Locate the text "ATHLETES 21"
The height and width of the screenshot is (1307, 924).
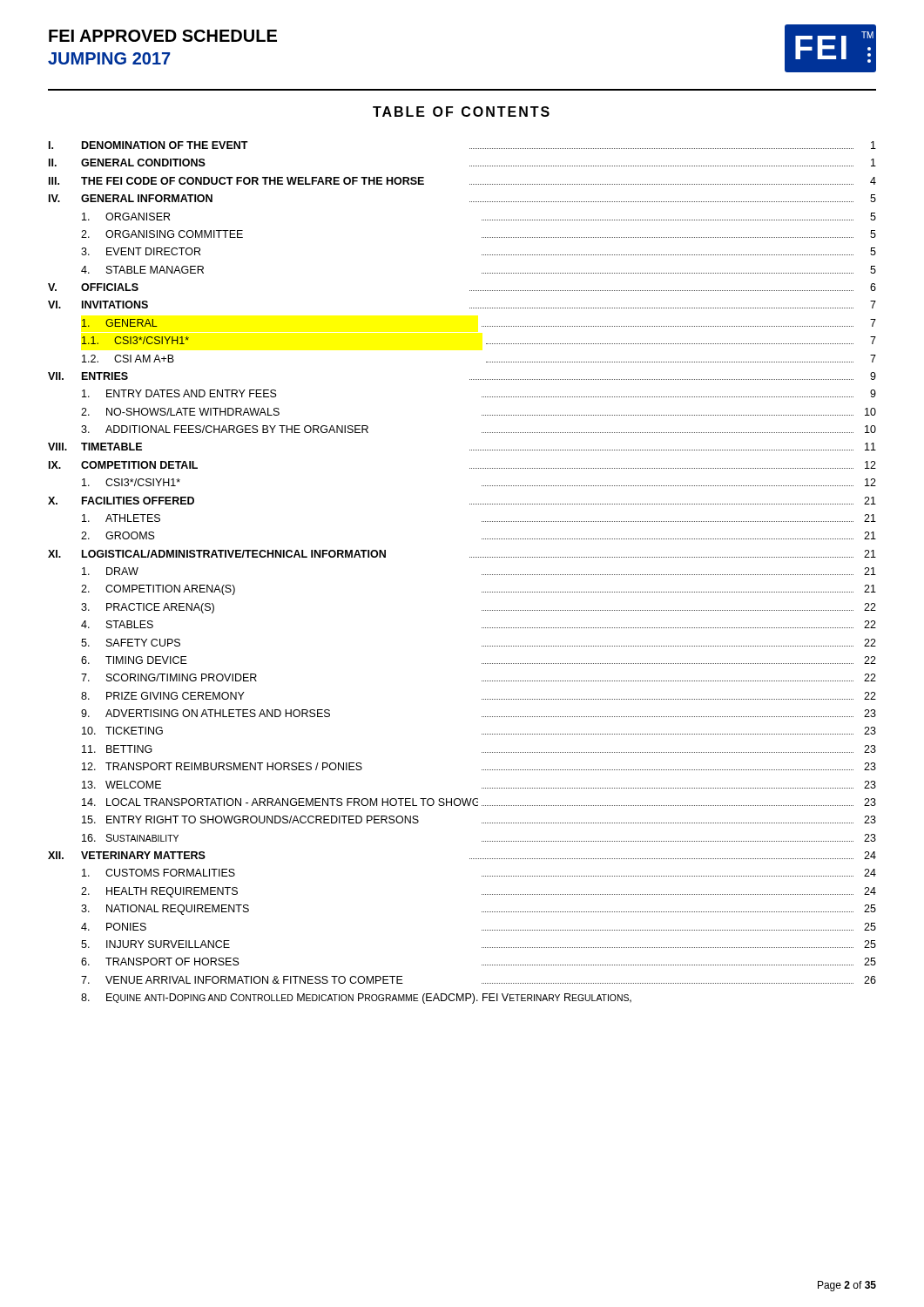pos(479,519)
